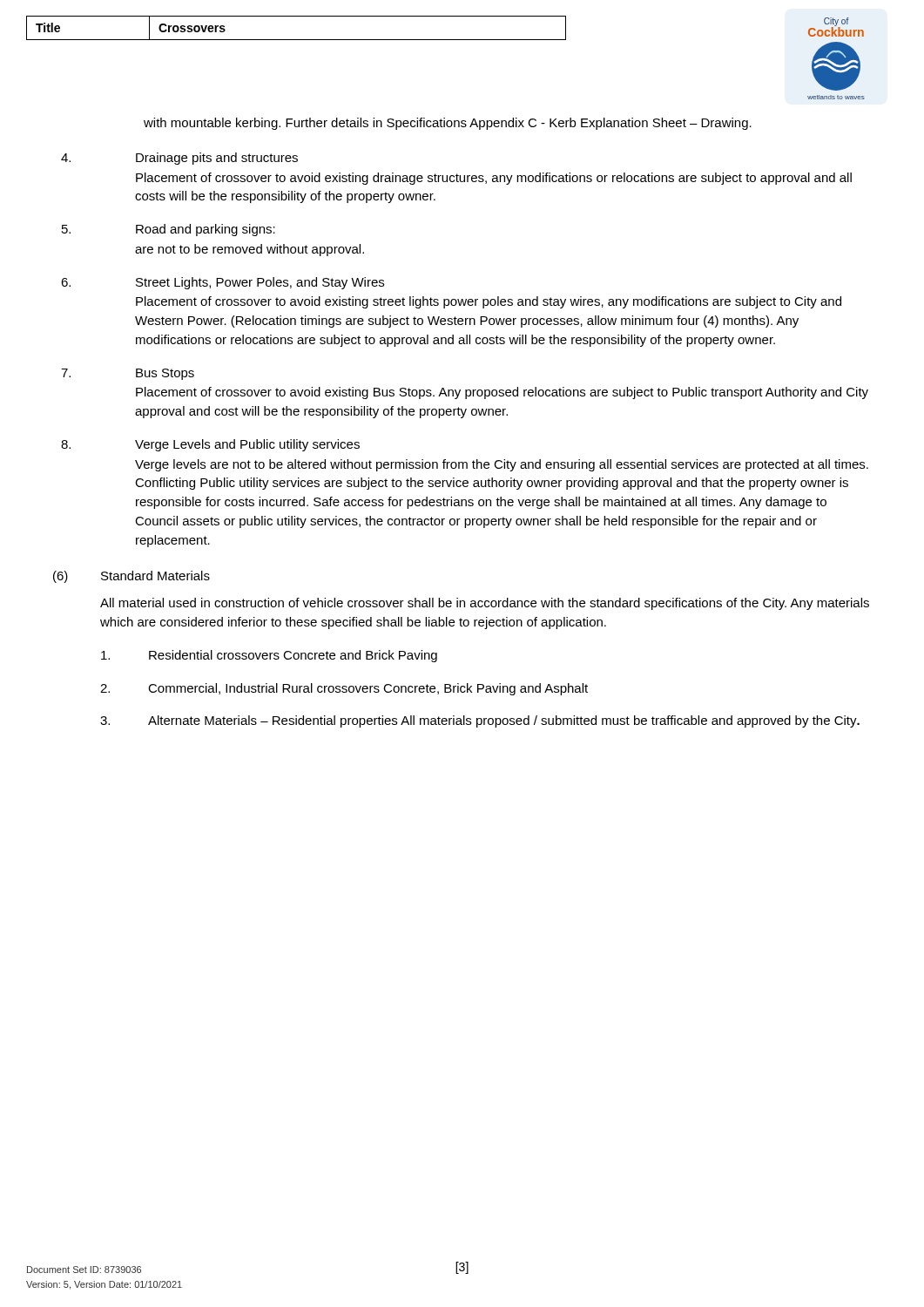Where is the passage that starts "5. Road and parking signs: are not to"?
The image size is (924, 1307).
click(x=169, y=230)
